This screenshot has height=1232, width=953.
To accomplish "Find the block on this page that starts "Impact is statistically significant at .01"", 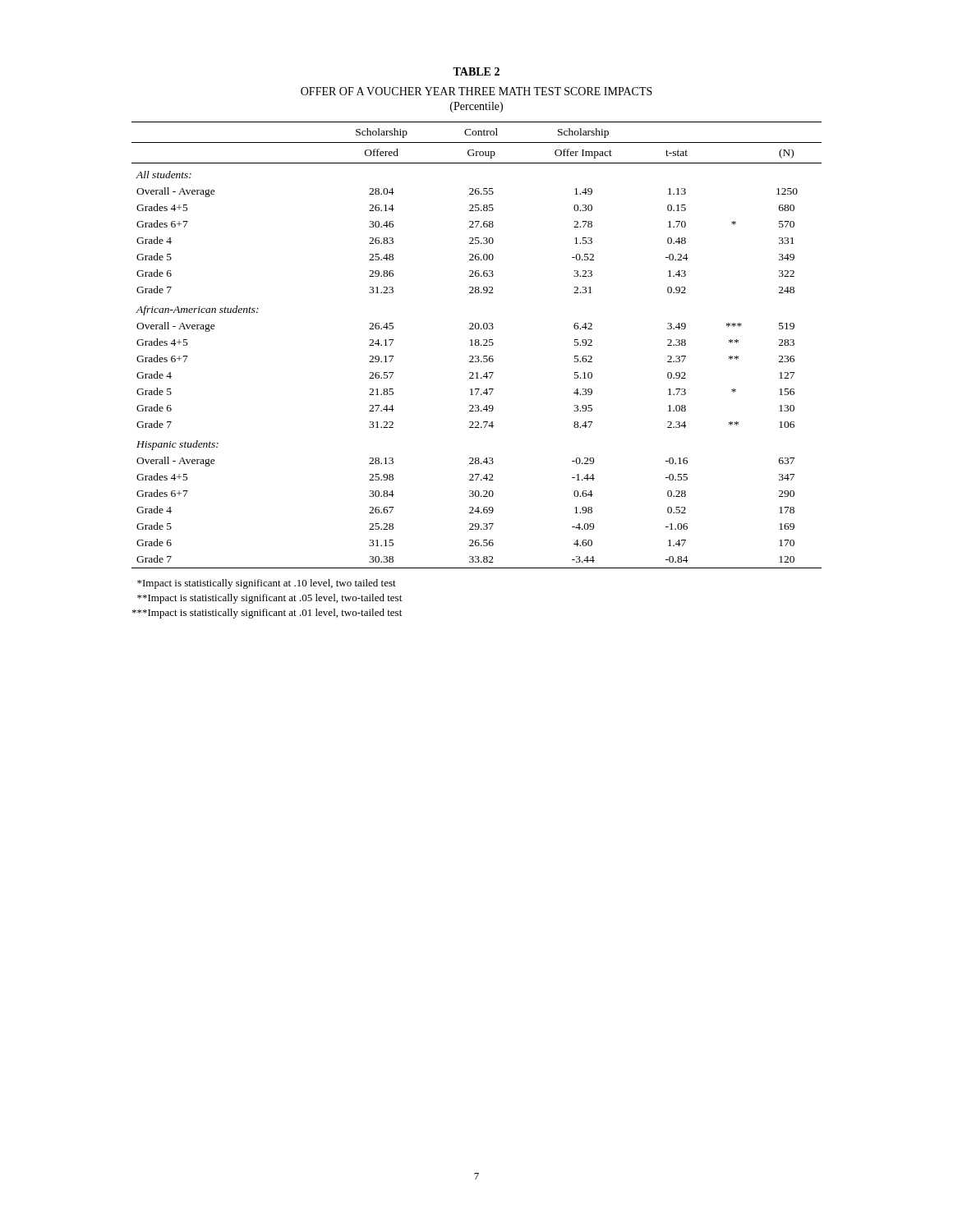I will (267, 614).
